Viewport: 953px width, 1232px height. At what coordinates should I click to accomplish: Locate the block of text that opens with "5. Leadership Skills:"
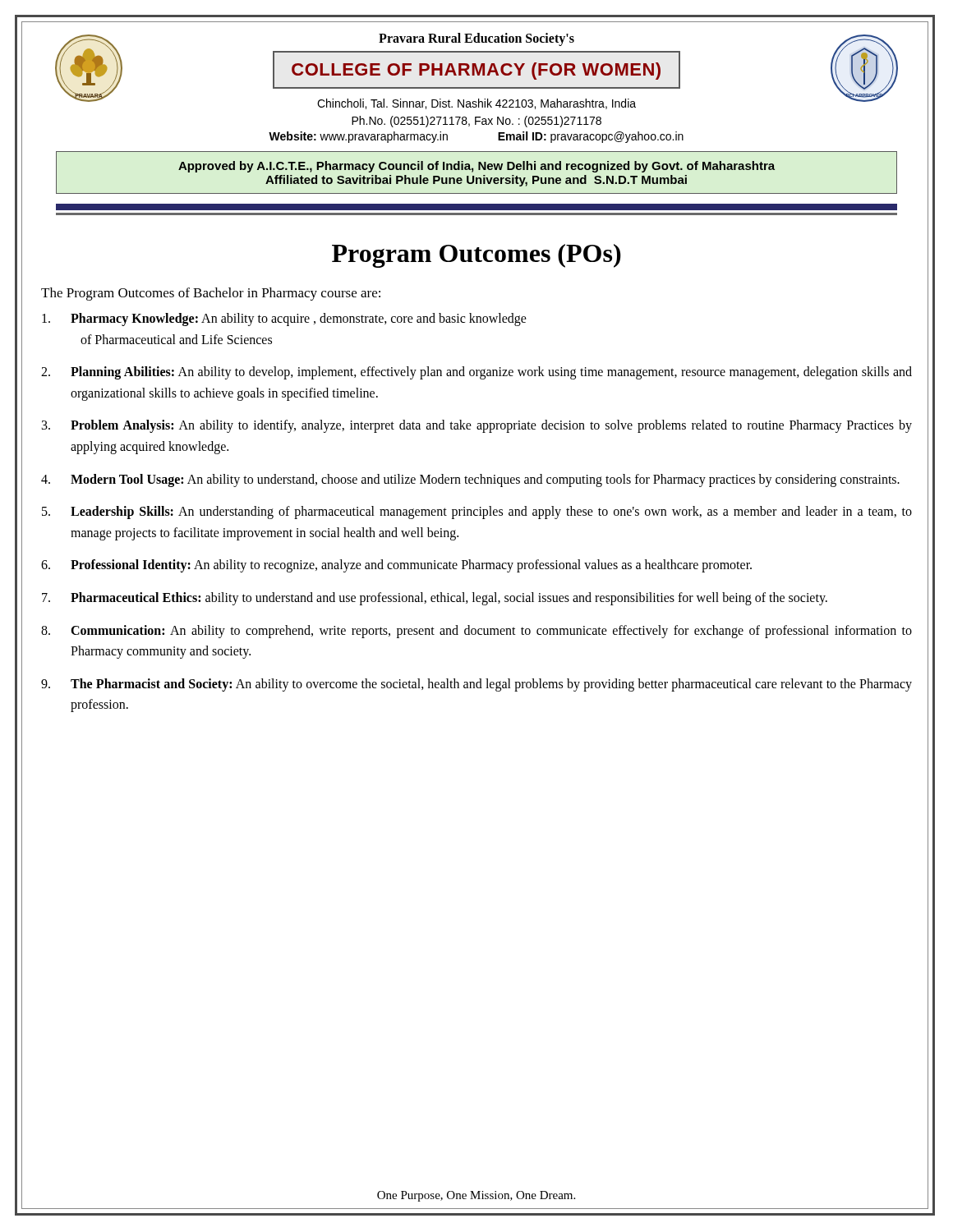476,522
